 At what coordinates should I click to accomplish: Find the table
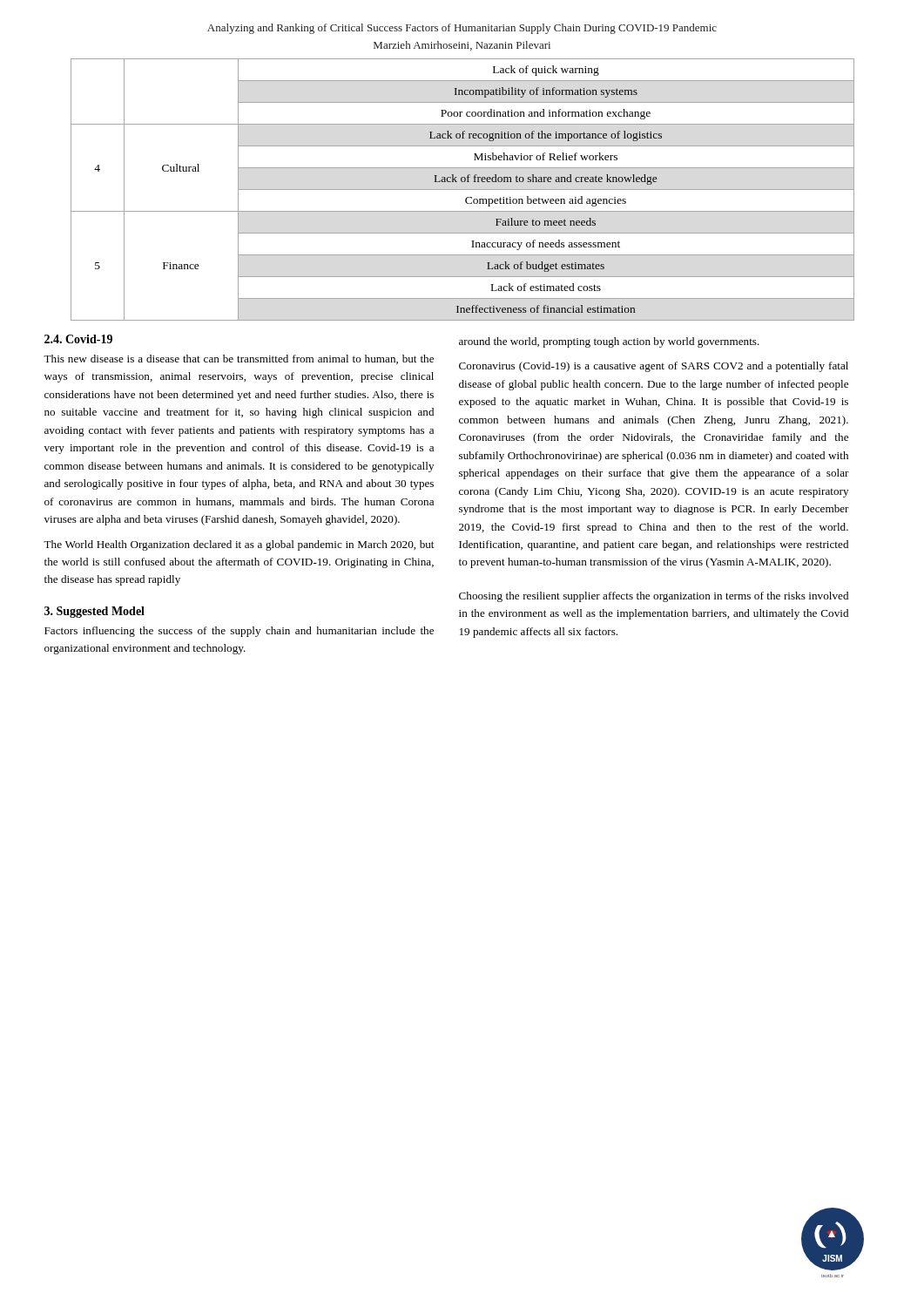tap(462, 190)
